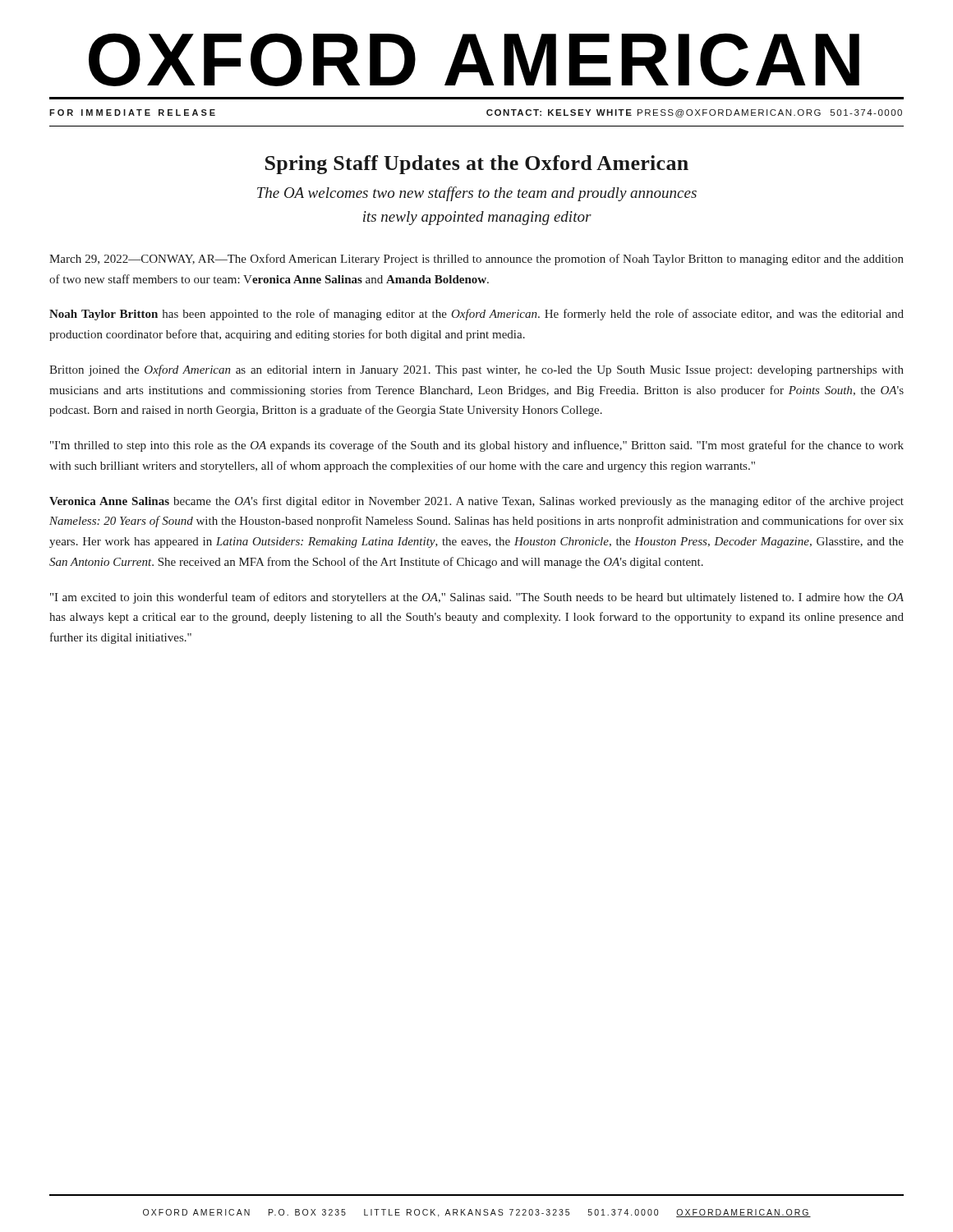The image size is (953, 1232).
Task: Click on the title that reads "Spring Staff Updates at"
Action: click(476, 163)
